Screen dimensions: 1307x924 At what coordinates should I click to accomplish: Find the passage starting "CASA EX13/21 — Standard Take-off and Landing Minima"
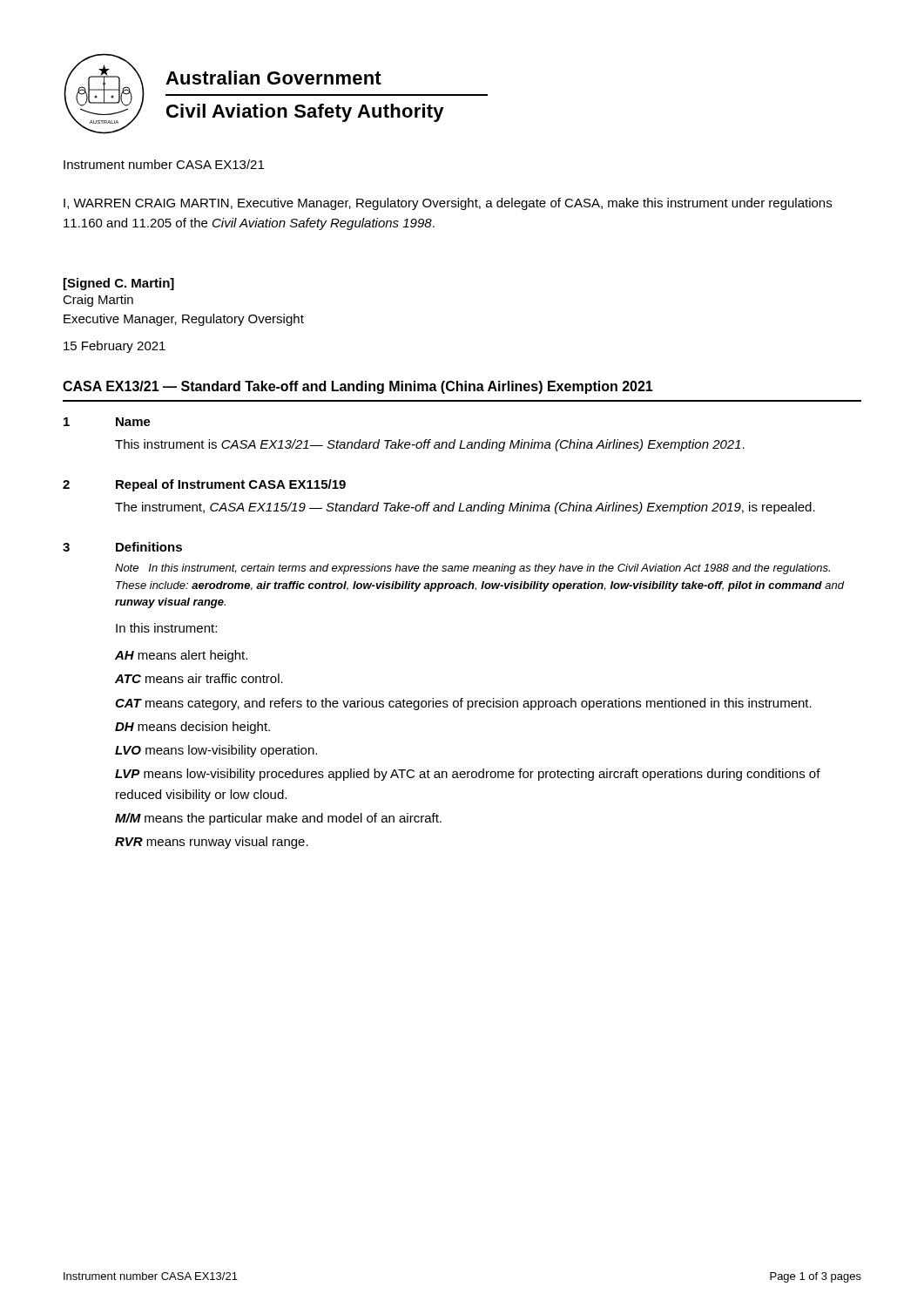[358, 386]
